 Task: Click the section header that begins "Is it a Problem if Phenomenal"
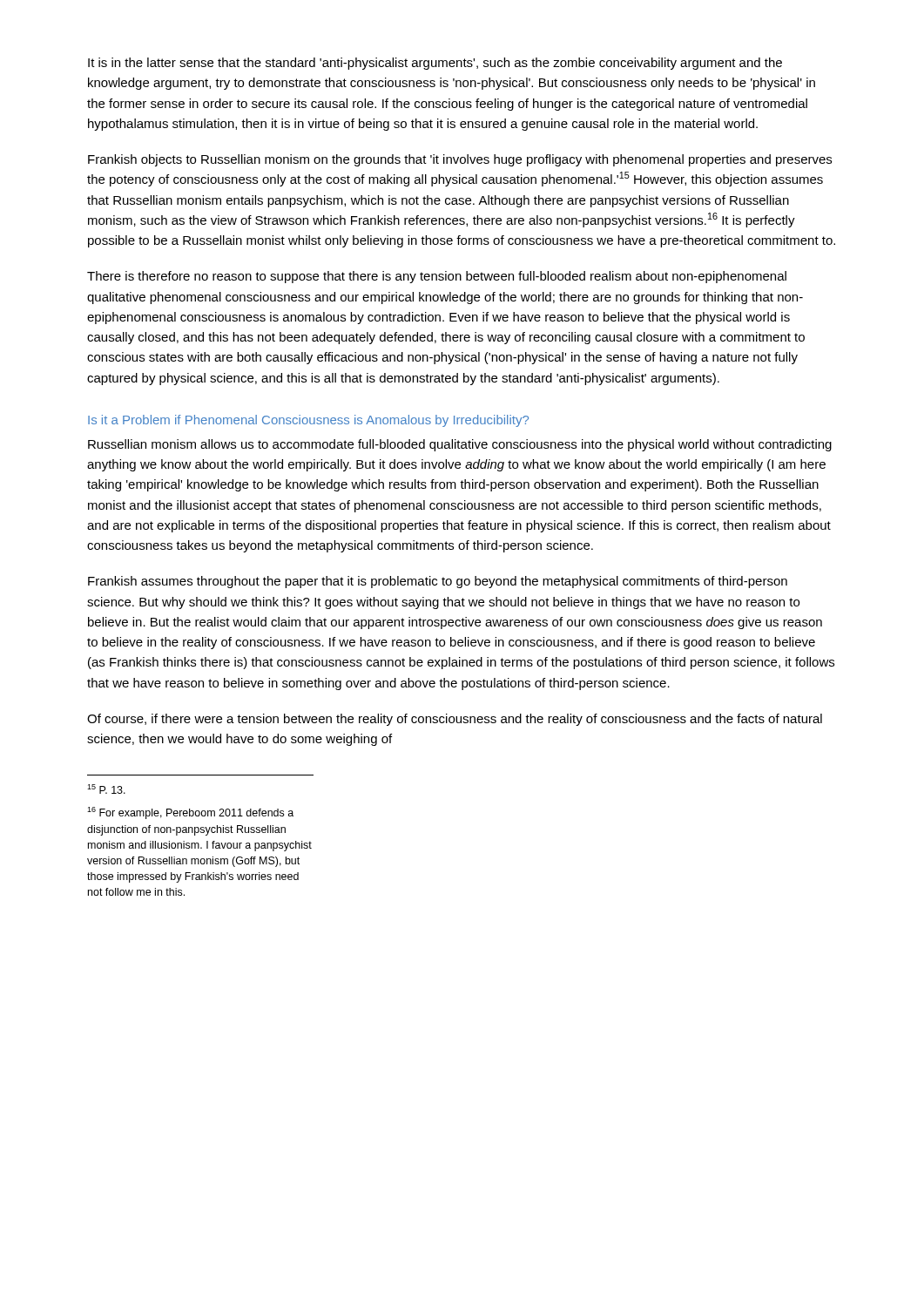308,419
